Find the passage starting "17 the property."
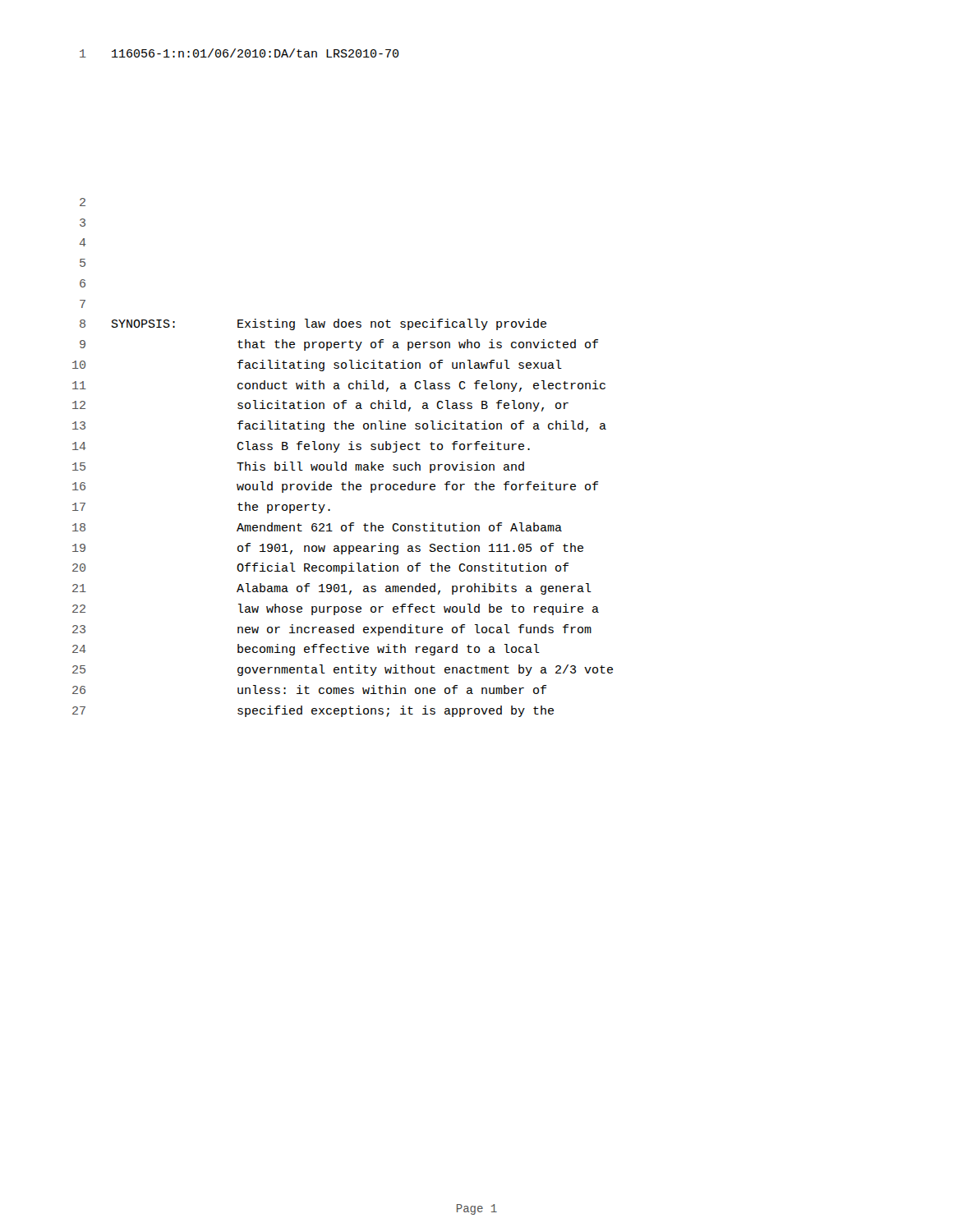Viewport: 953px width, 1232px height. 75,507
